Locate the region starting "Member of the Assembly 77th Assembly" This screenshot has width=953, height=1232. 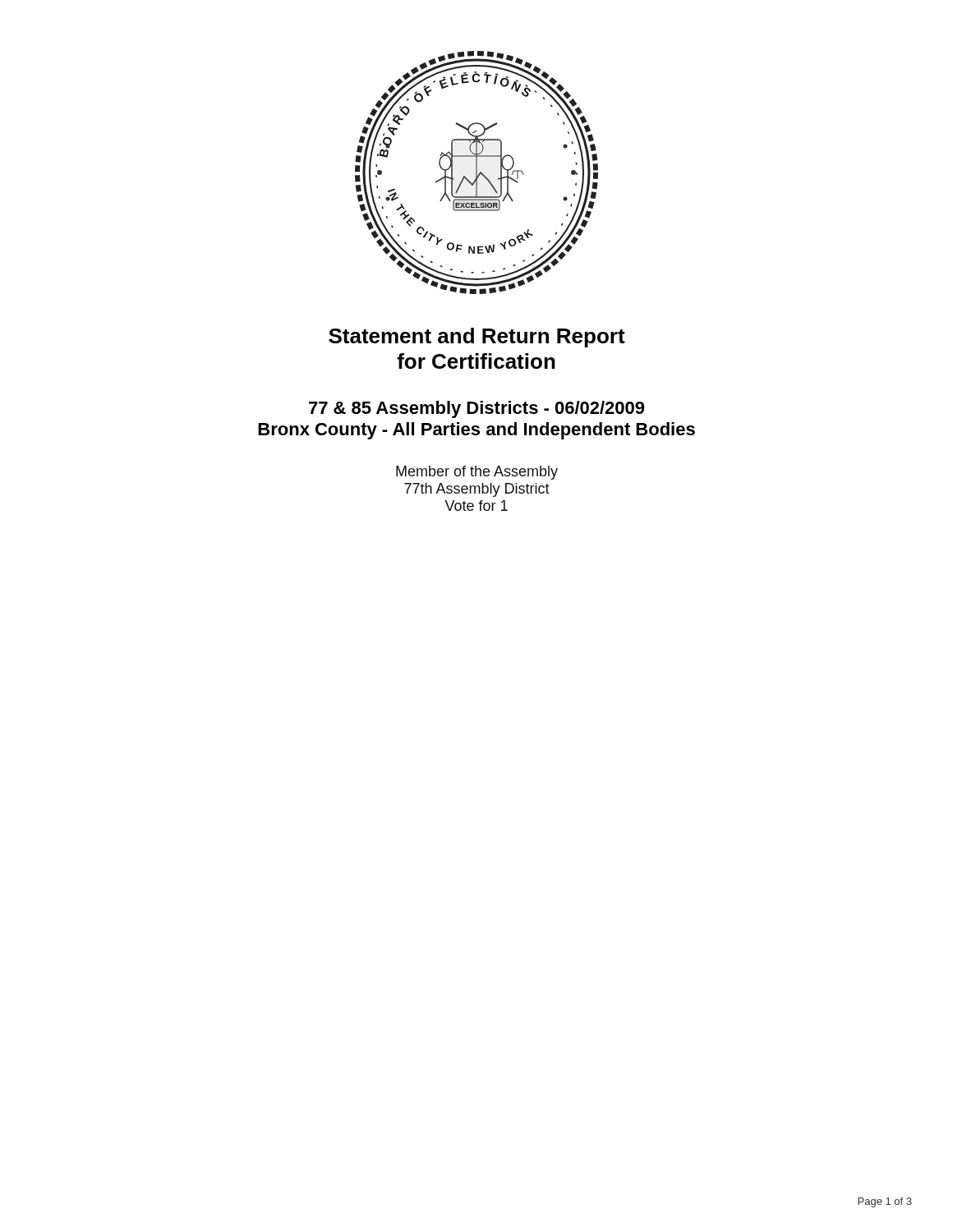pyautogui.click(x=476, y=489)
